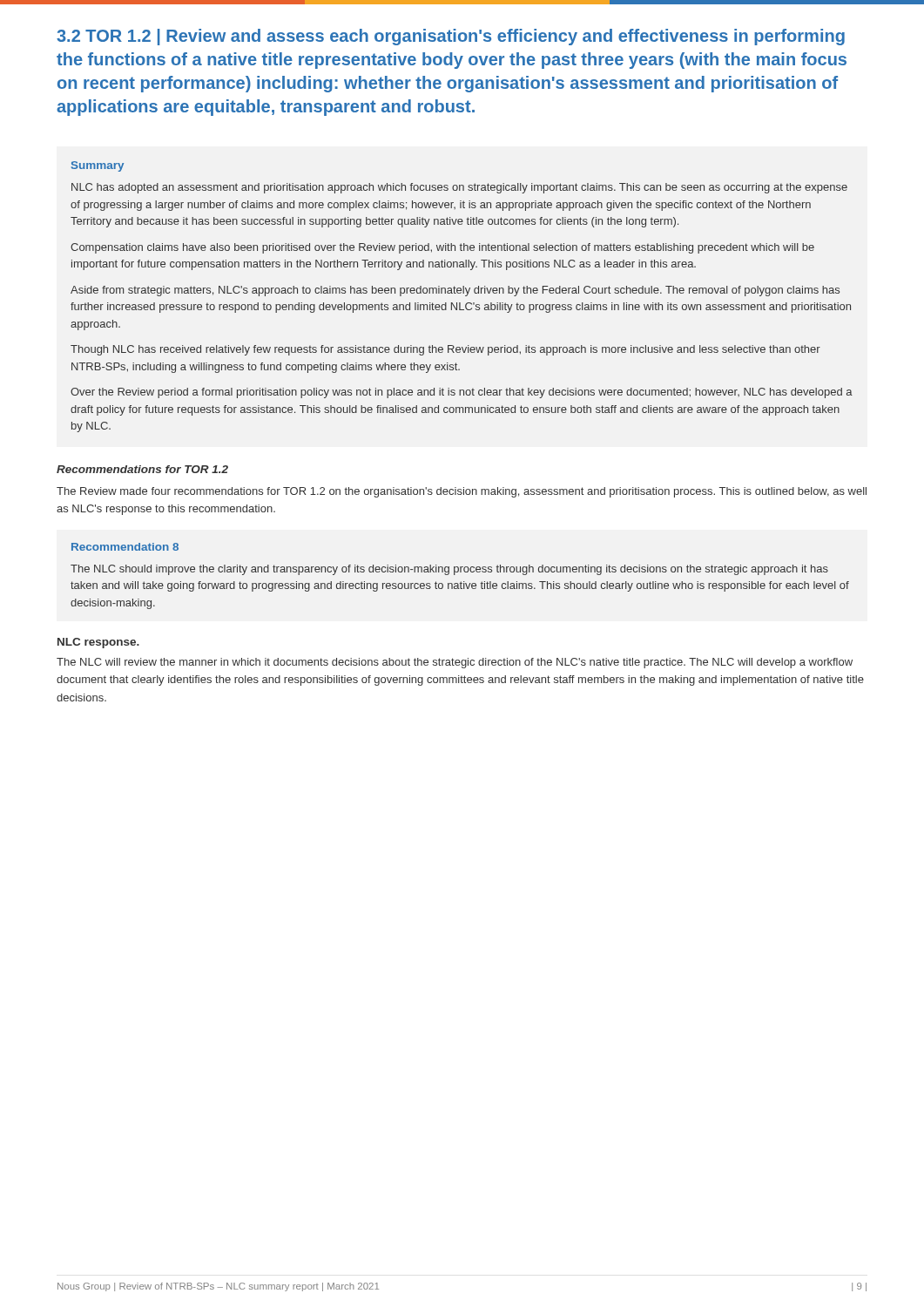Find the block starting "Summary NLC has"
The height and width of the screenshot is (1307, 924).
462,296
